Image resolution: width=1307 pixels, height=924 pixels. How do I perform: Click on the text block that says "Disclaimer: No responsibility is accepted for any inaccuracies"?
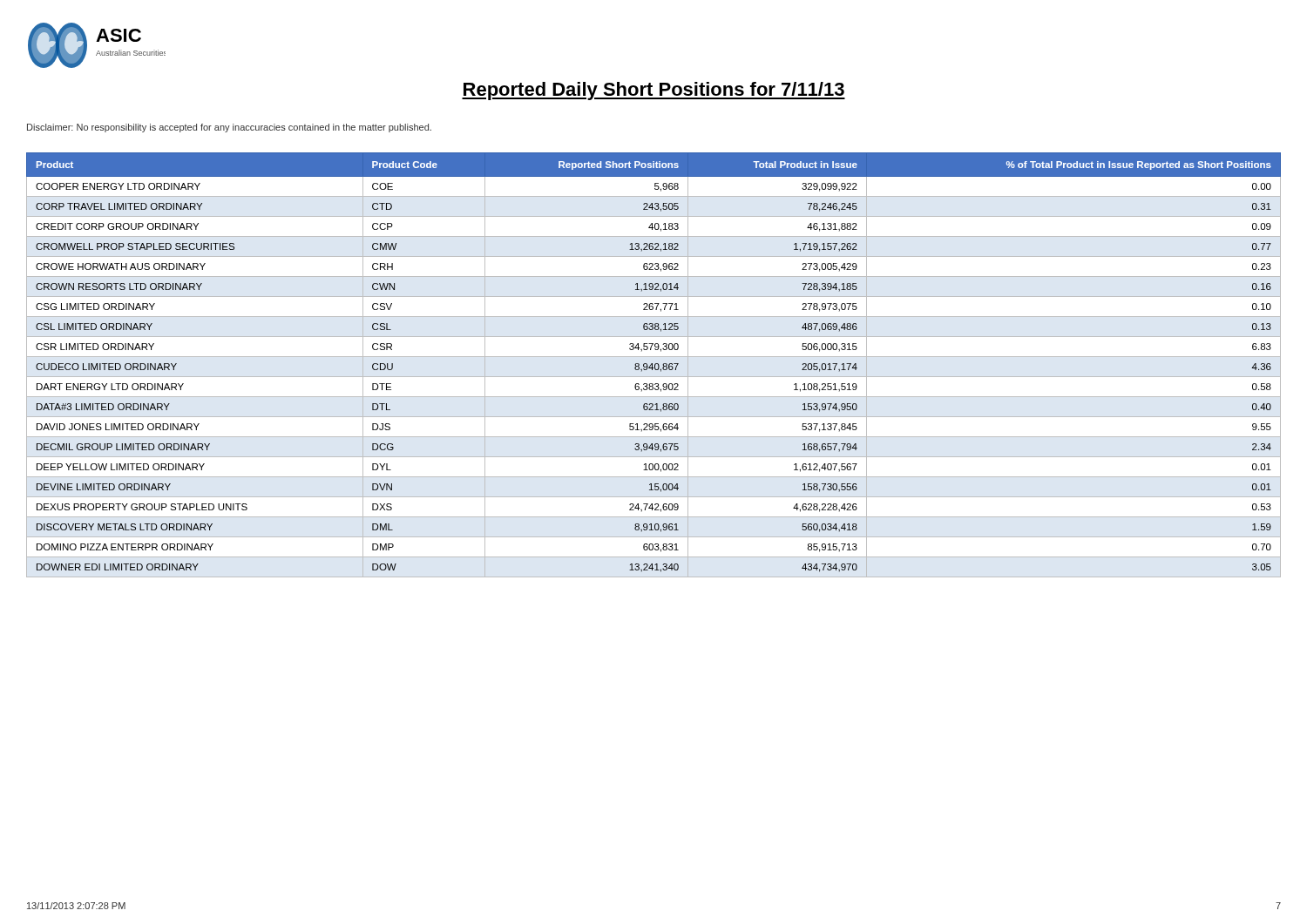point(229,127)
